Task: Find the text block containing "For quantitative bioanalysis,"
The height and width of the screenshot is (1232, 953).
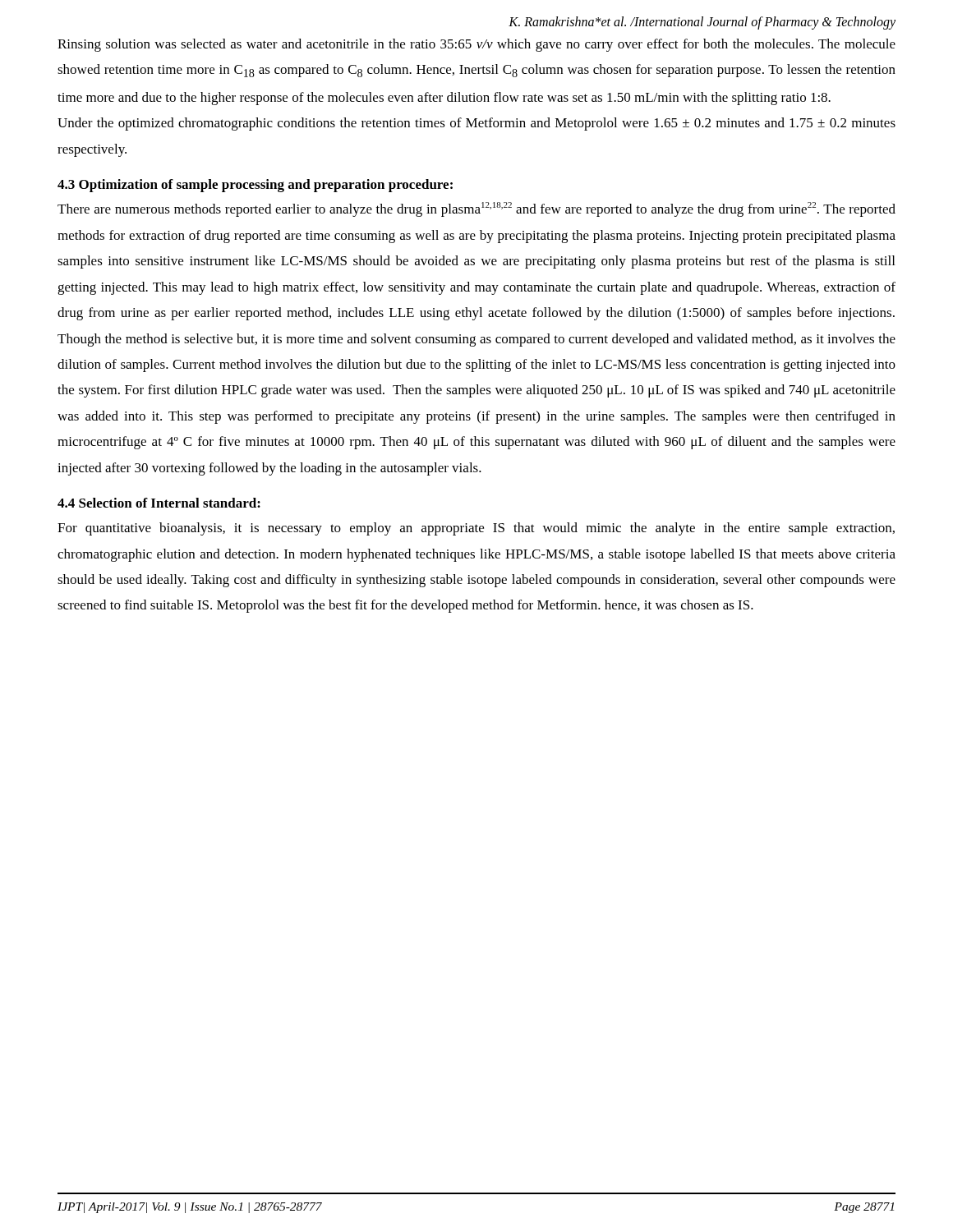Action: pyautogui.click(x=476, y=567)
